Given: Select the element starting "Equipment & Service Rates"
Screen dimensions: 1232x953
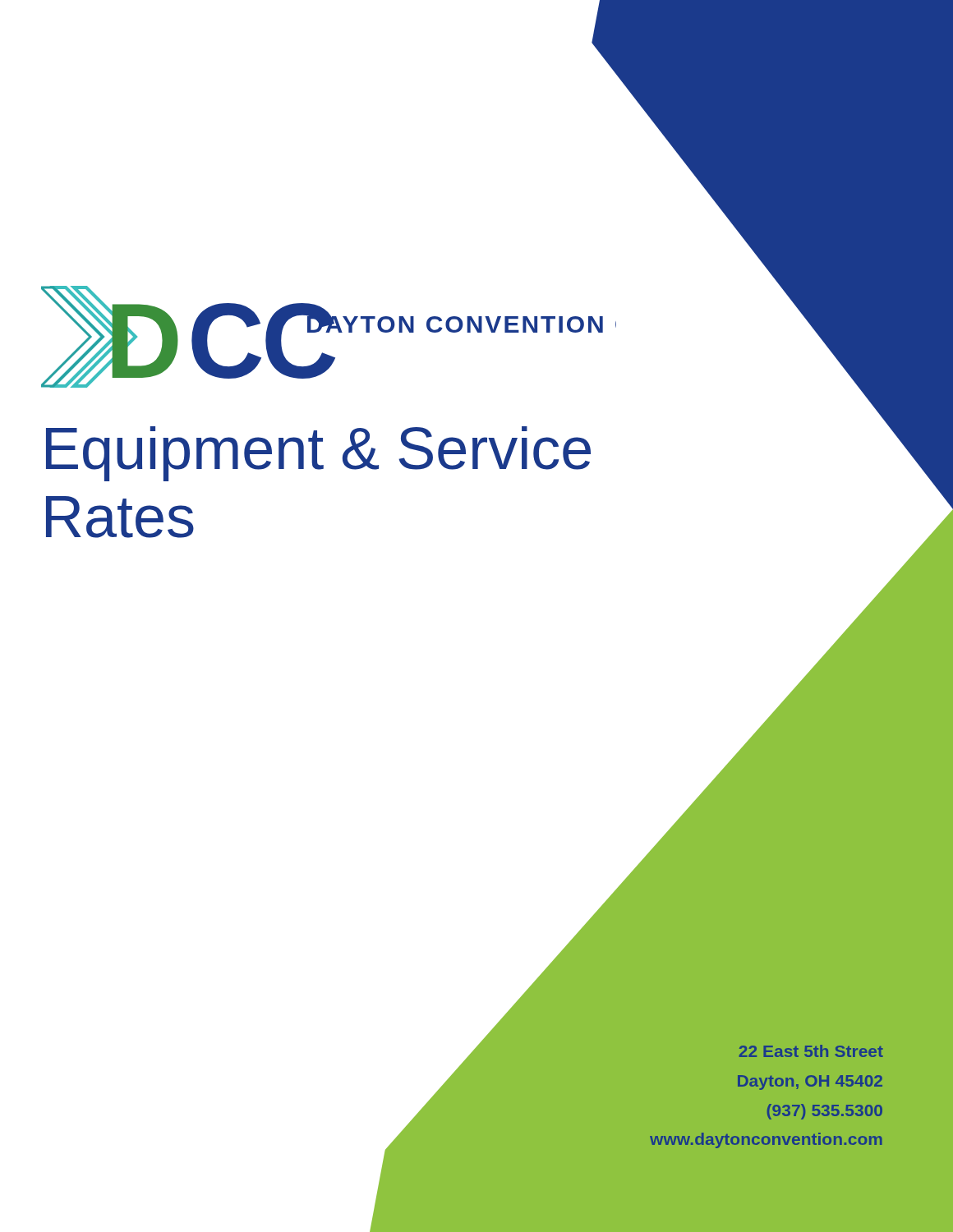Looking at the screenshot, I should pos(329,483).
